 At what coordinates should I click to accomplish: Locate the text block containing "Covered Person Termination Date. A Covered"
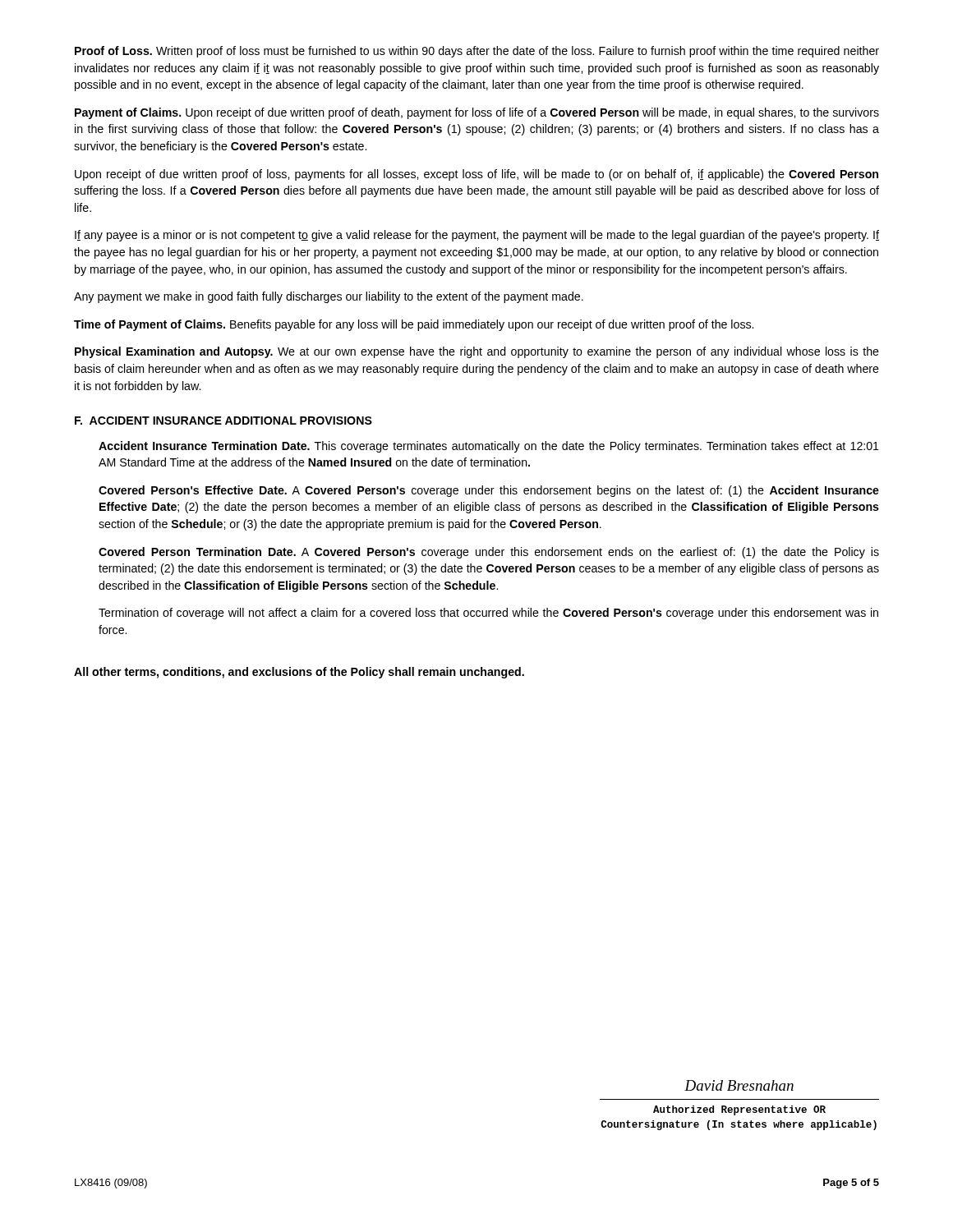click(489, 569)
